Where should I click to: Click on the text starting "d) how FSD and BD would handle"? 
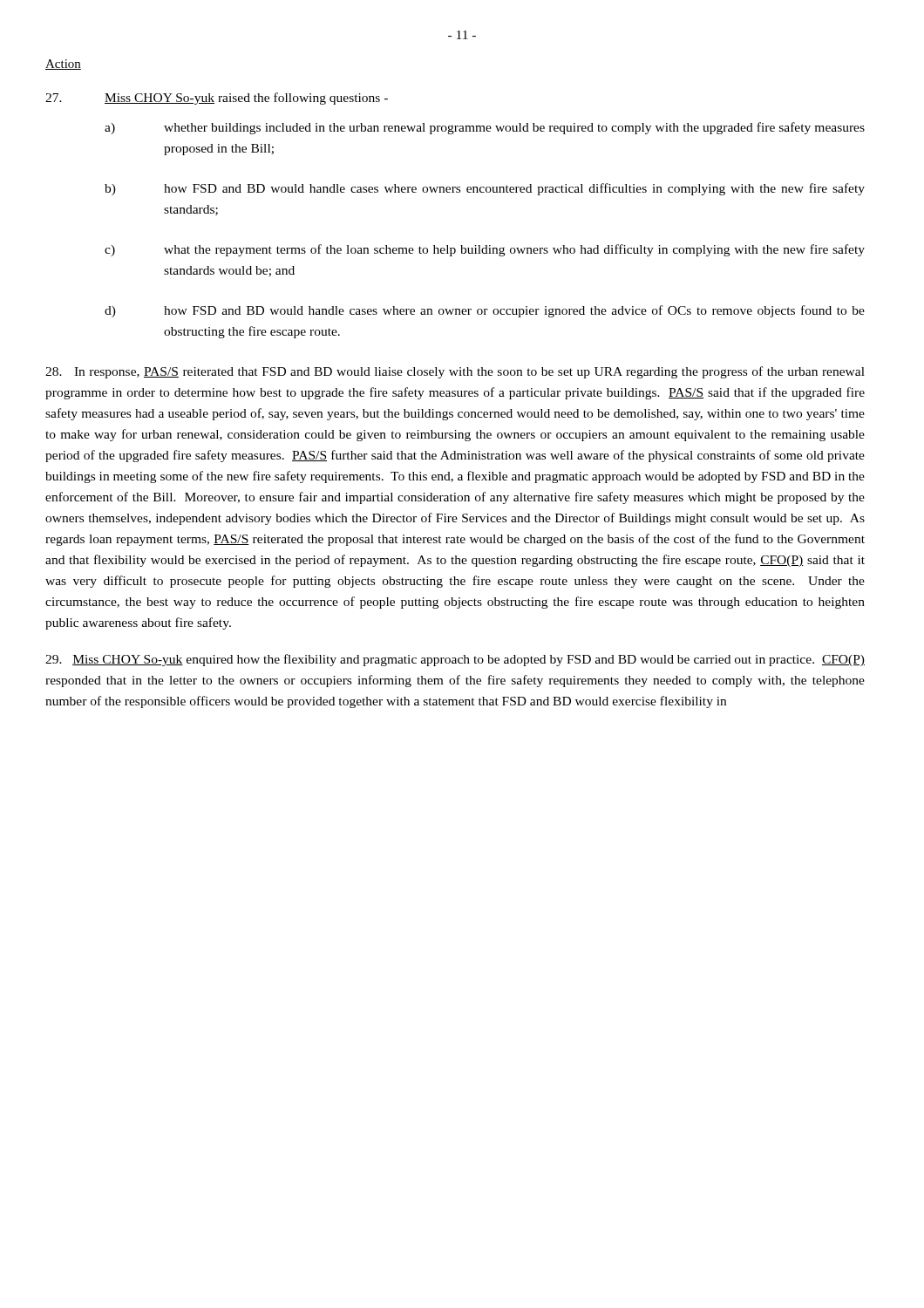[x=485, y=321]
